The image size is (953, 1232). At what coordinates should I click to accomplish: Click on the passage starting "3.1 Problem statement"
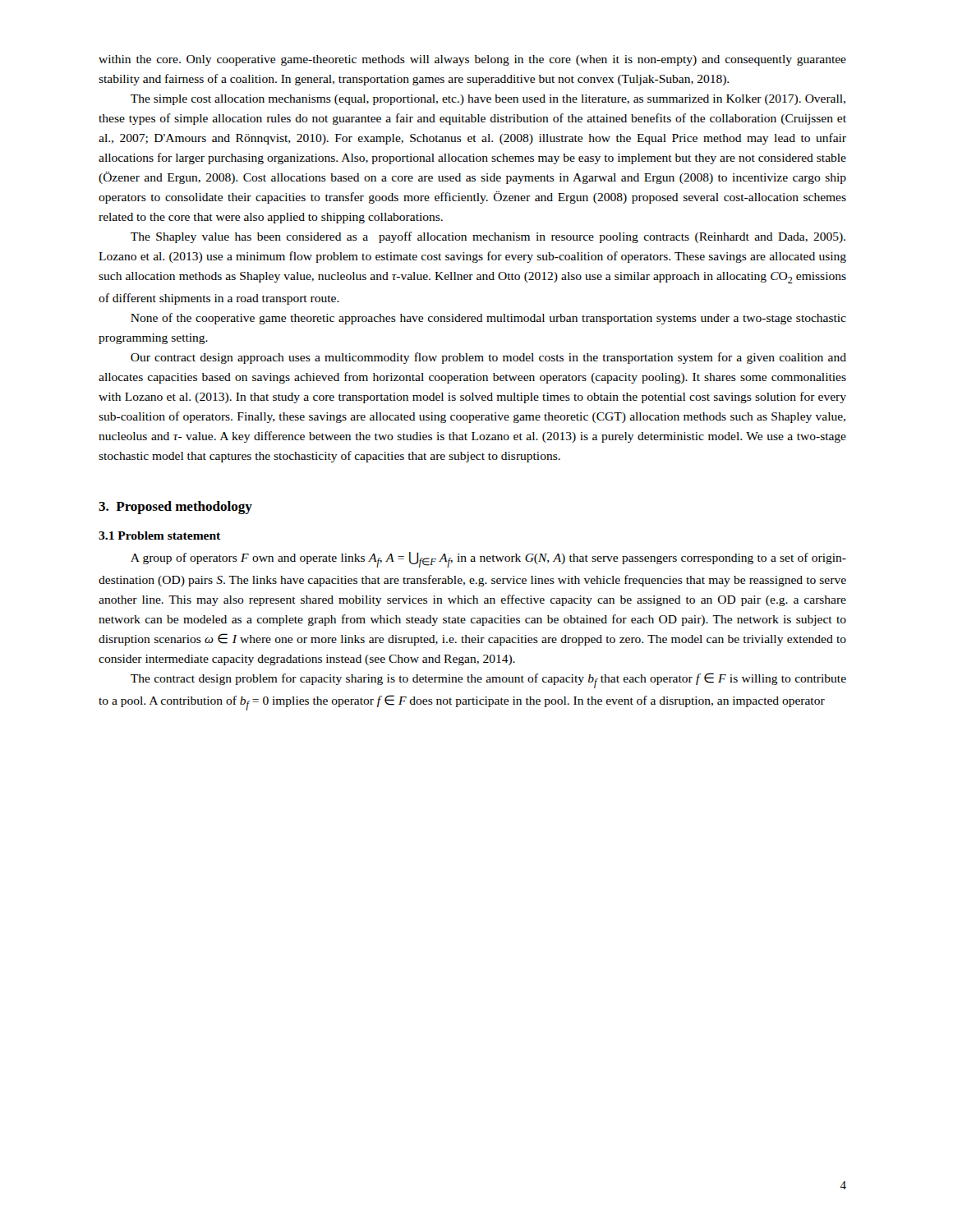pyautogui.click(x=159, y=535)
